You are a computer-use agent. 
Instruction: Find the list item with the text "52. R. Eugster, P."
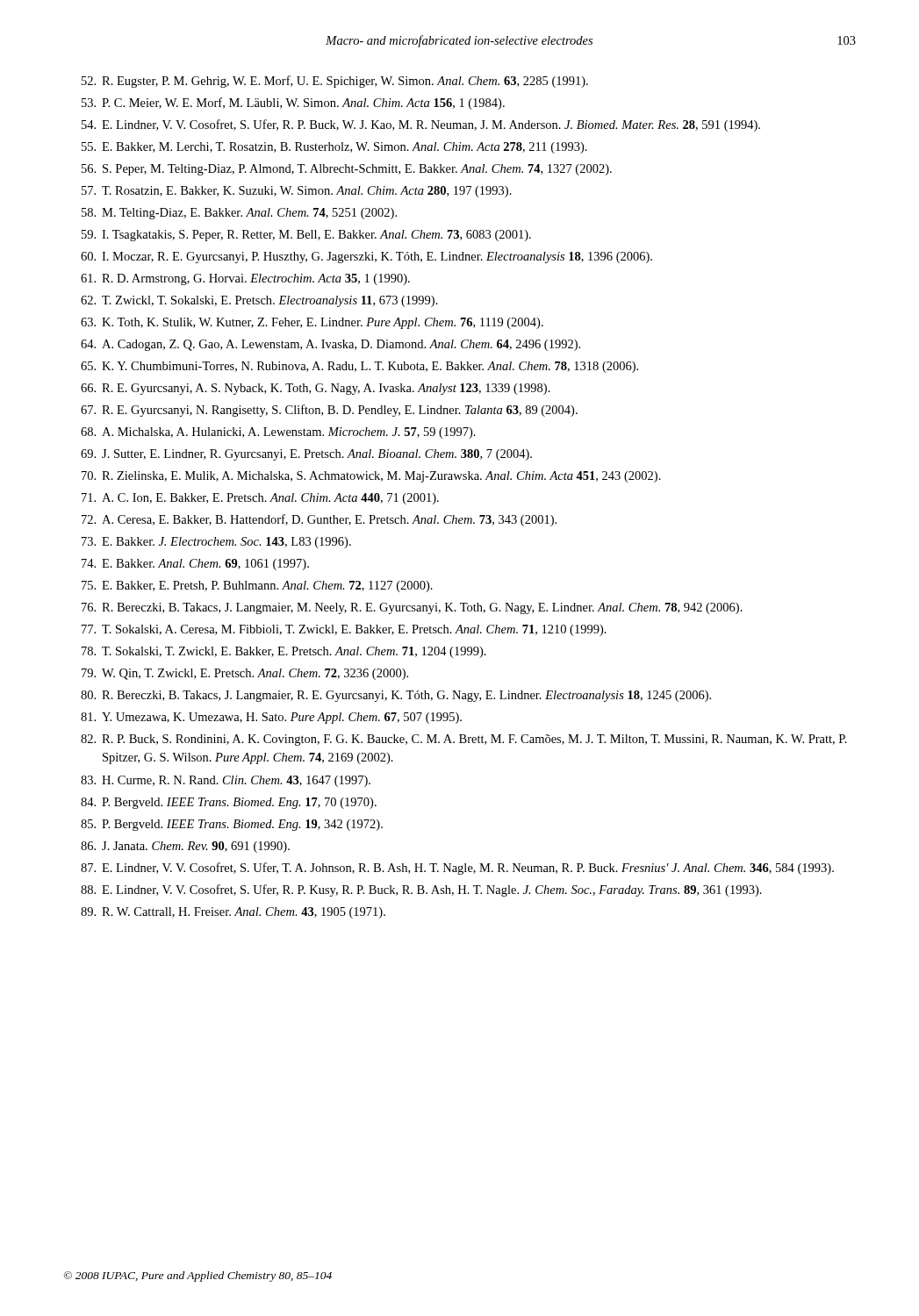[x=460, y=81]
